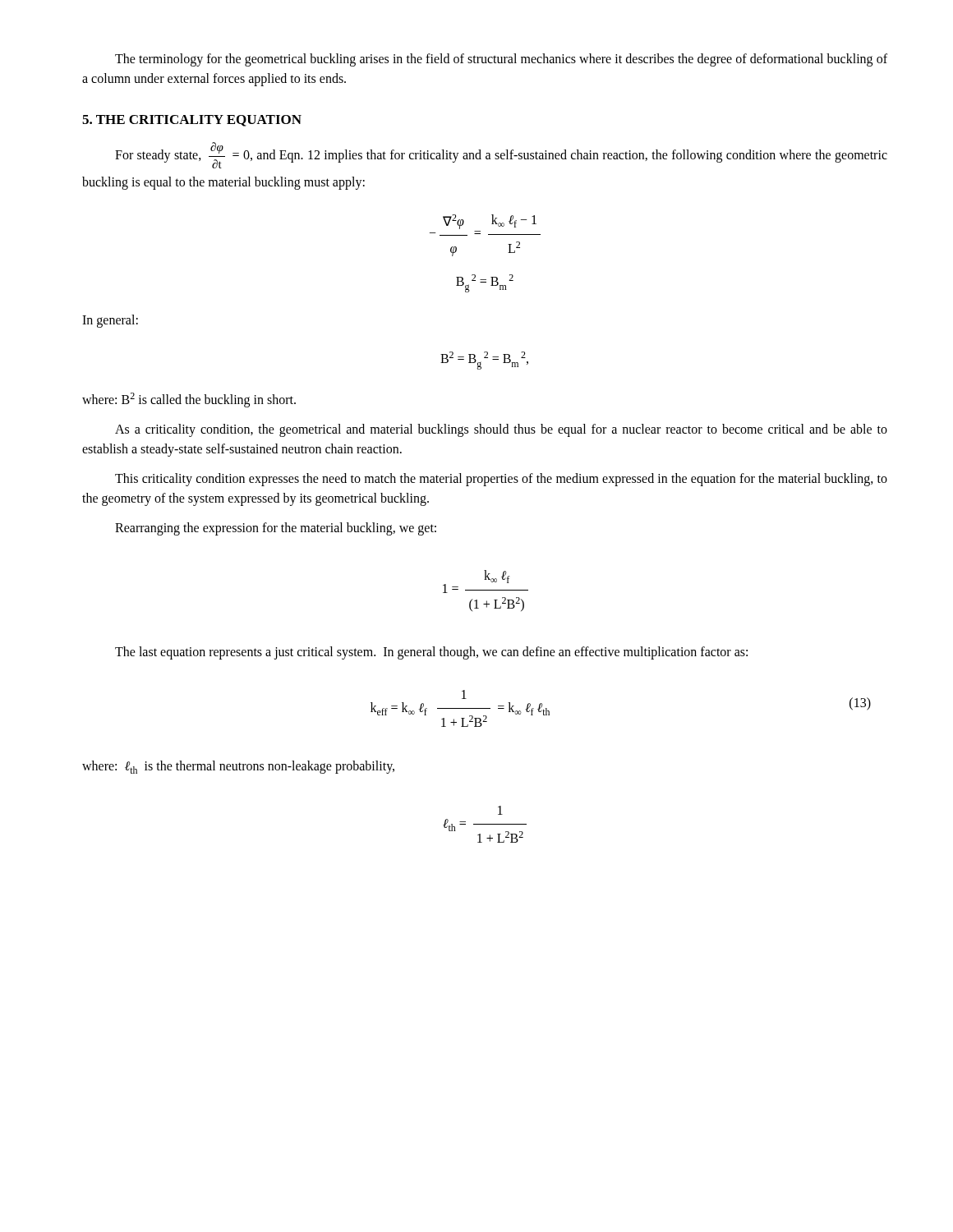Screen dimensions: 1232x953
Task: Find the element starting "− ∇2φ φ = k∞"
Action: click(x=490, y=222)
